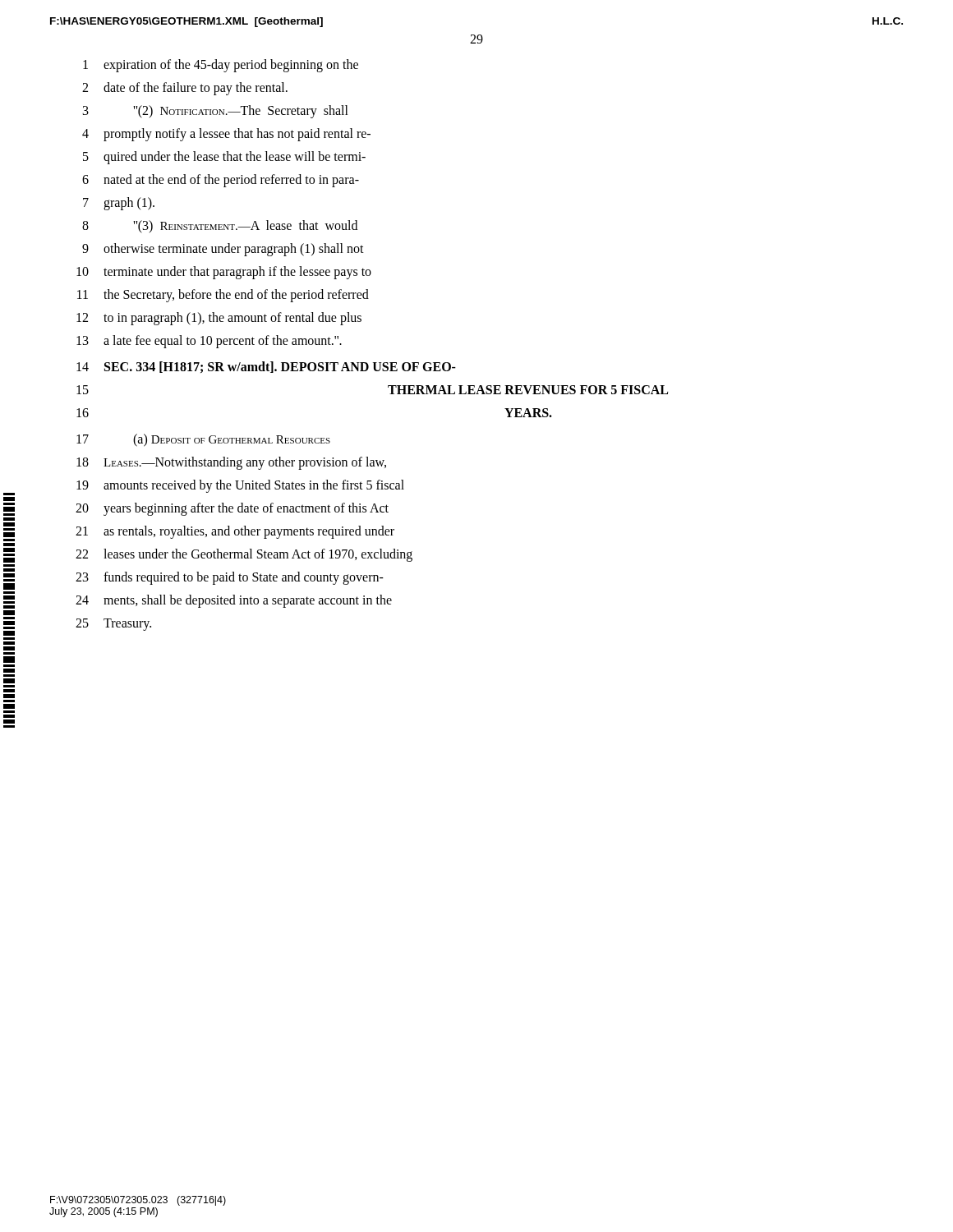Viewport: 953px width, 1232px height.
Task: Click on the list item that says "5 quired under the lease that the lease"
Action: (x=224, y=158)
